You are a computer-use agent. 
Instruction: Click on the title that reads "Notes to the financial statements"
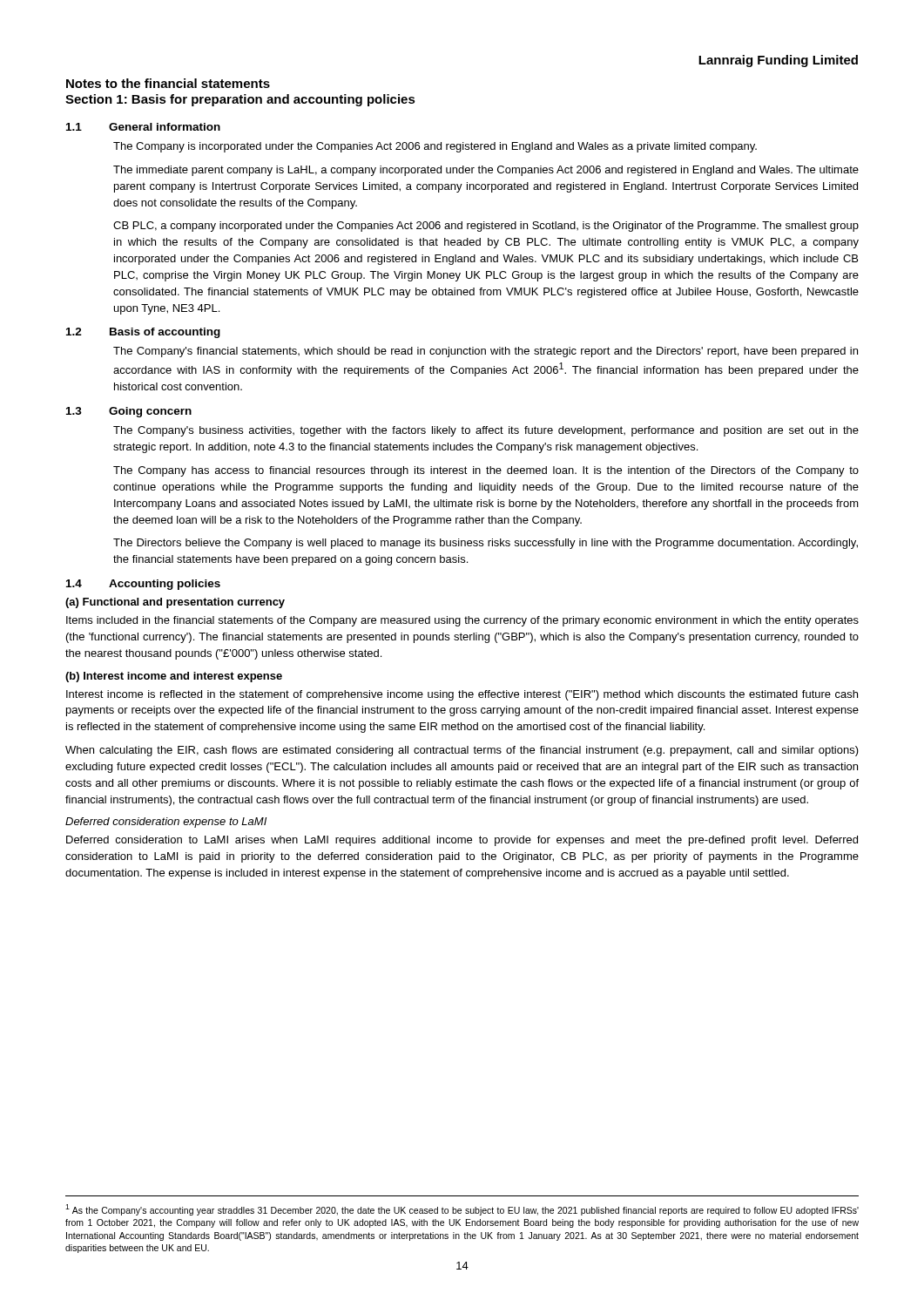coord(168,83)
